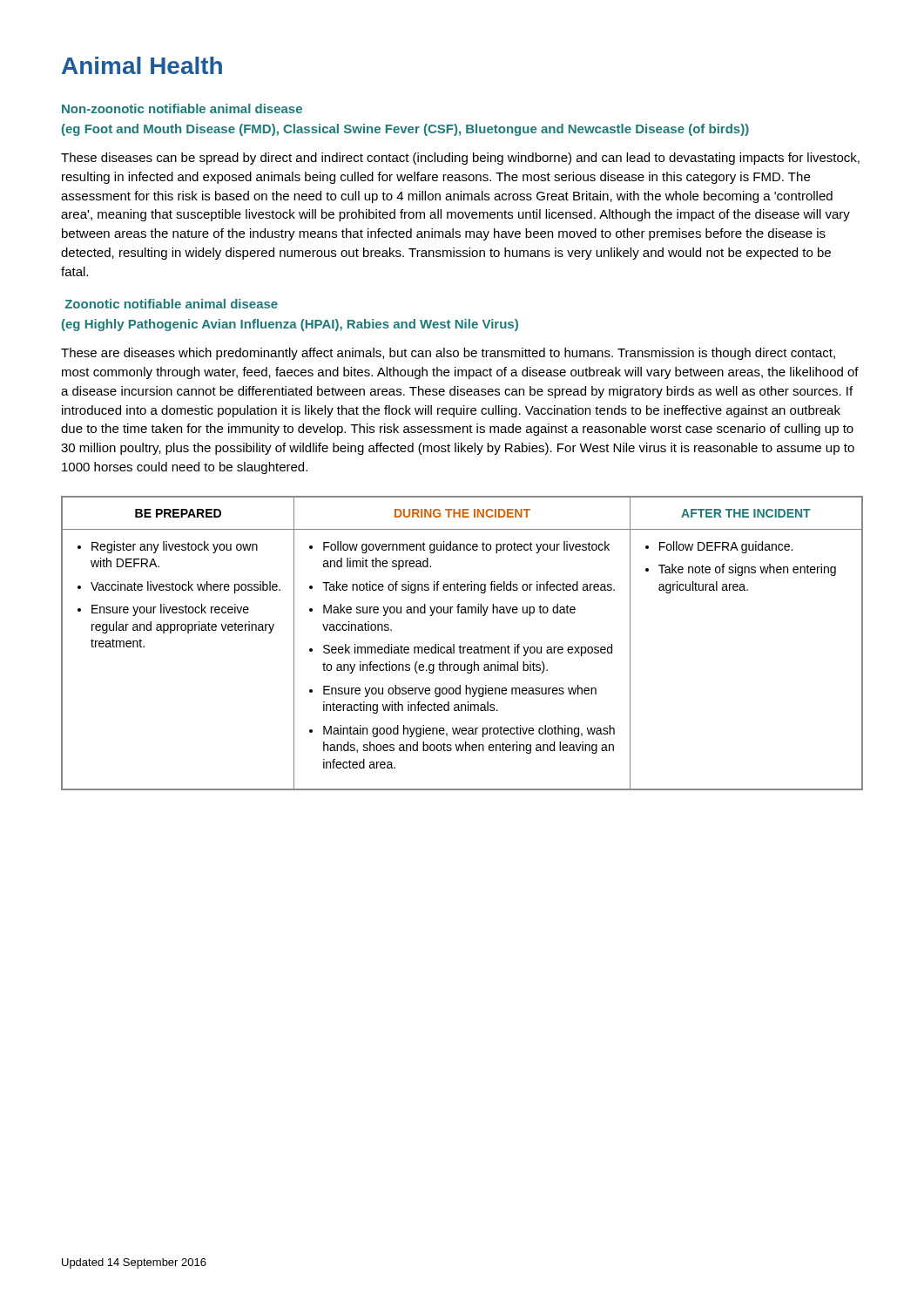Image resolution: width=924 pixels, height=1307 pixels.
Task: Select the region starting "(eg Foot and Mouth Disease"
Action: coord(405,129)
